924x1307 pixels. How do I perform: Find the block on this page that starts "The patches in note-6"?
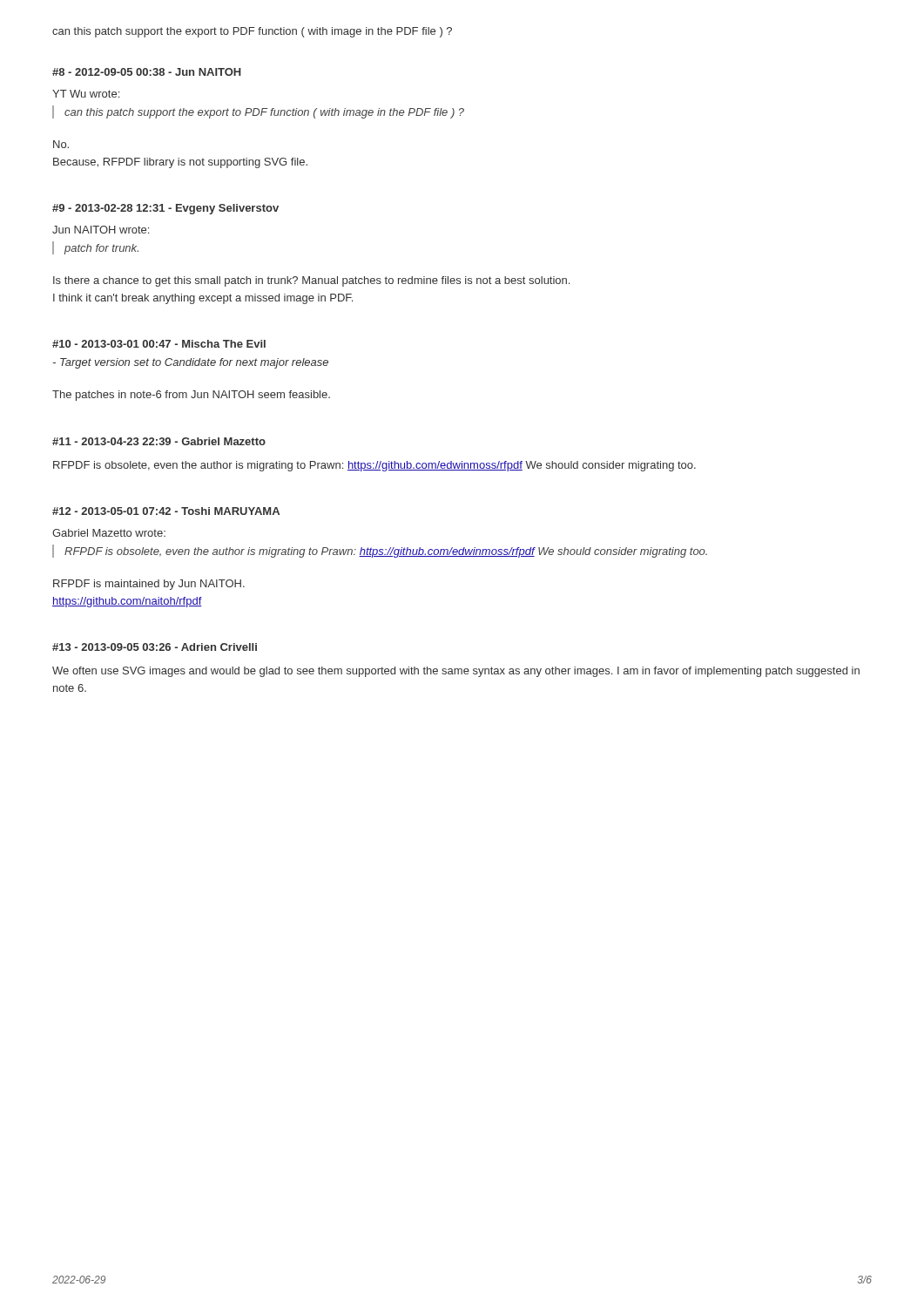click(x=192, y=394)
